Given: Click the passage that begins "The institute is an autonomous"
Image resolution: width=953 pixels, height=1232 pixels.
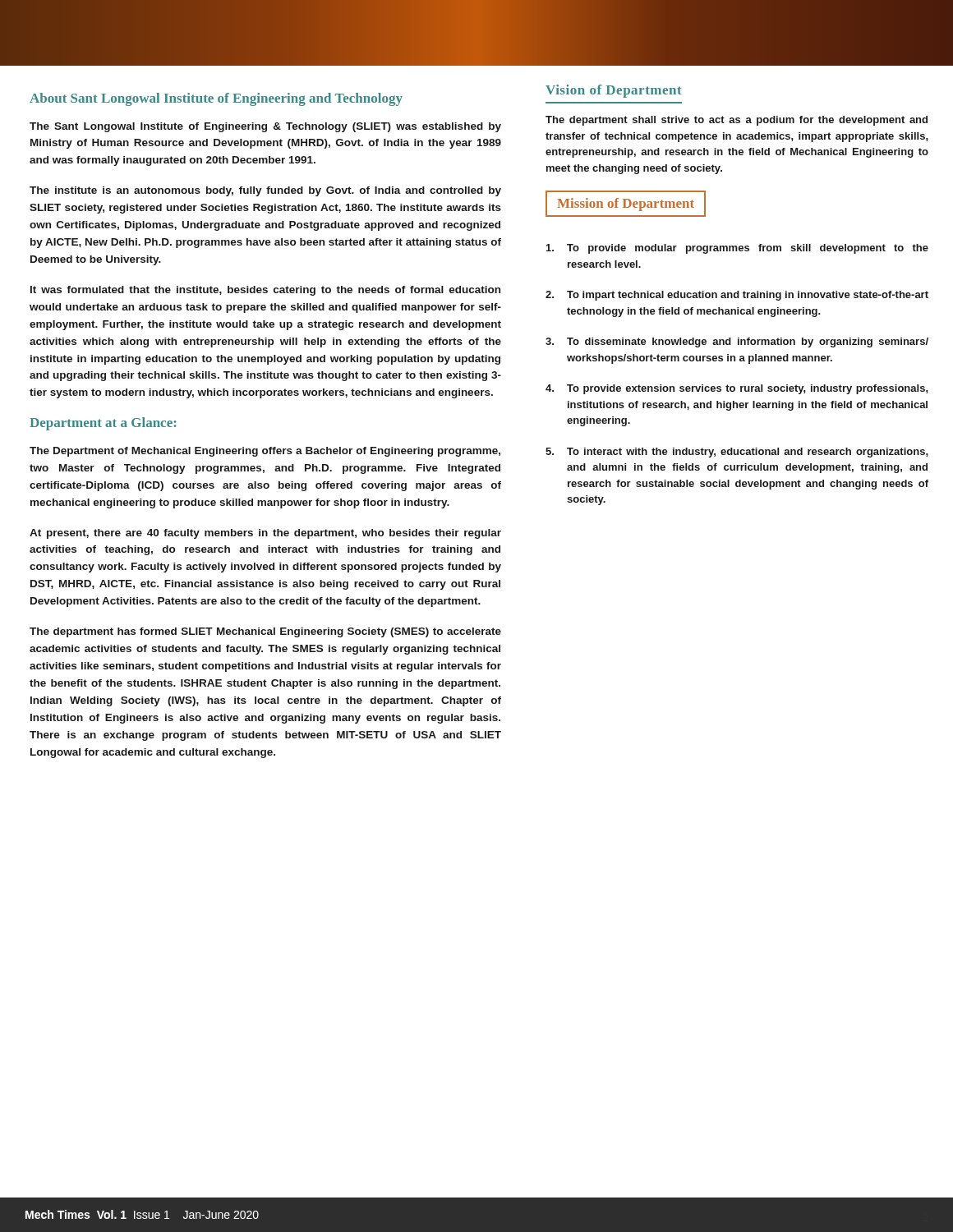Looking at the screenshot, I should (265, 226).
